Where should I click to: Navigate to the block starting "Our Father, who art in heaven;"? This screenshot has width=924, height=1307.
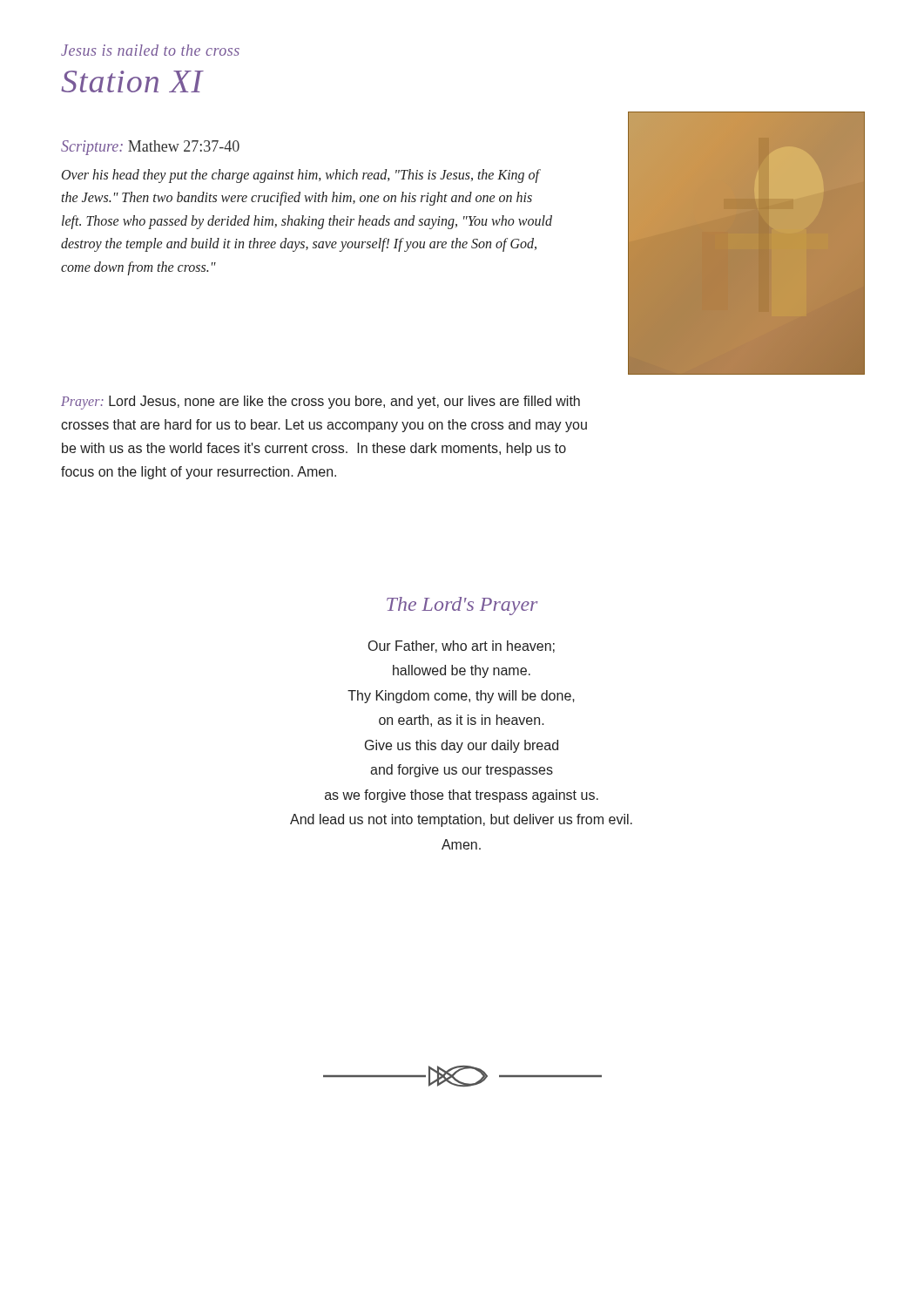click(462, 746)
